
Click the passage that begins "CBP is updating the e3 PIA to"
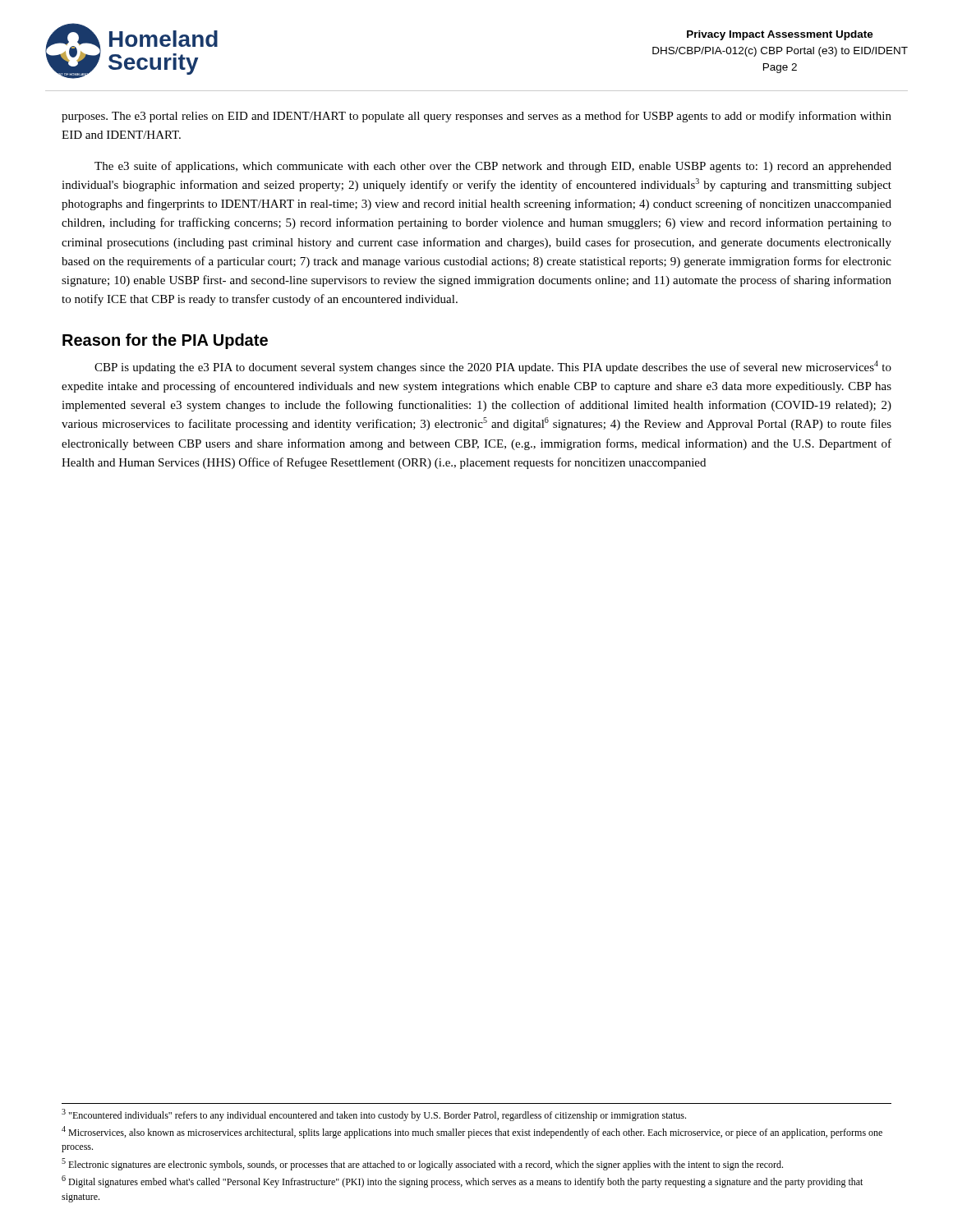click(476, 414)
